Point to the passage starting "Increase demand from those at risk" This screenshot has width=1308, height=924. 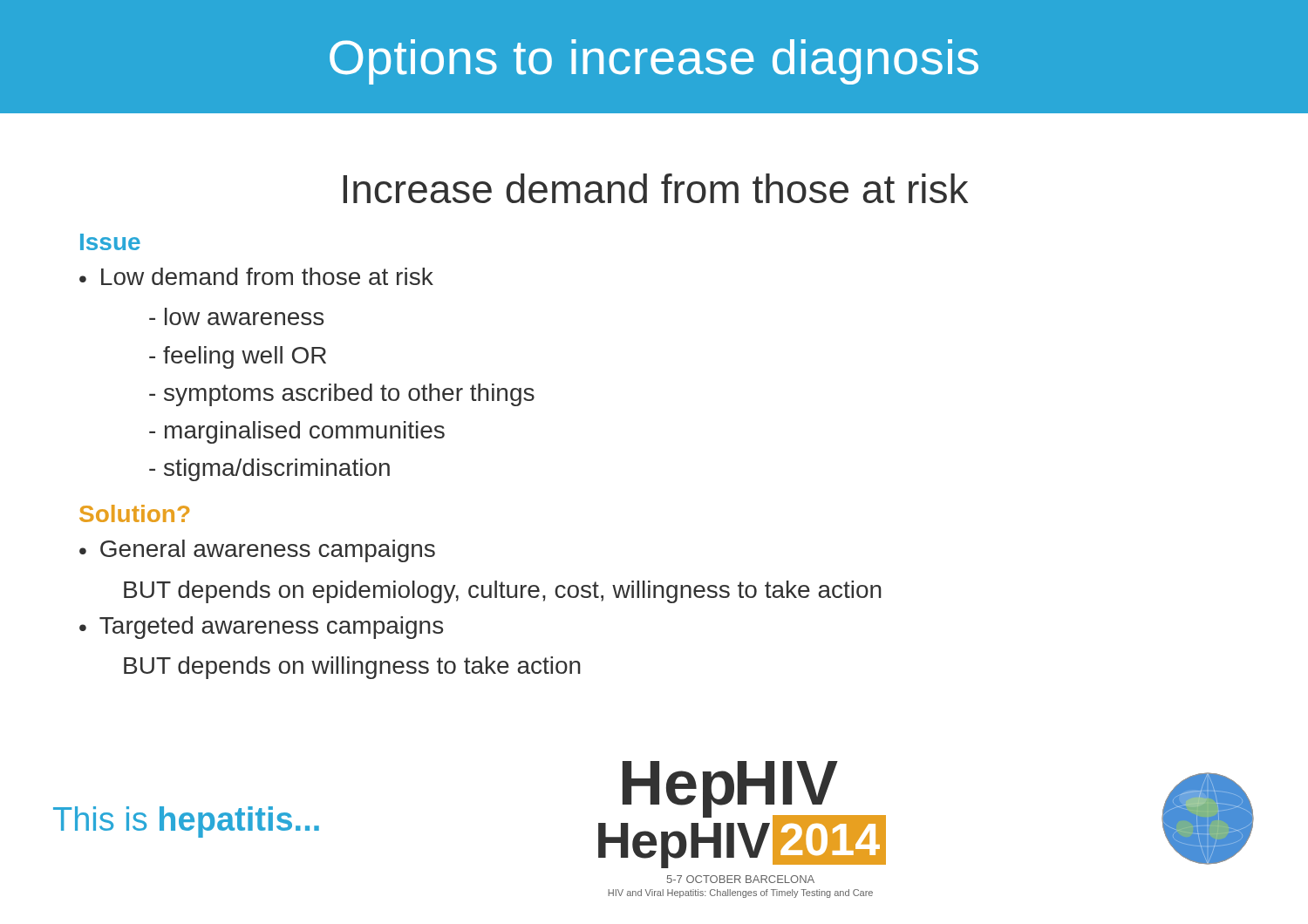(654, 189)
